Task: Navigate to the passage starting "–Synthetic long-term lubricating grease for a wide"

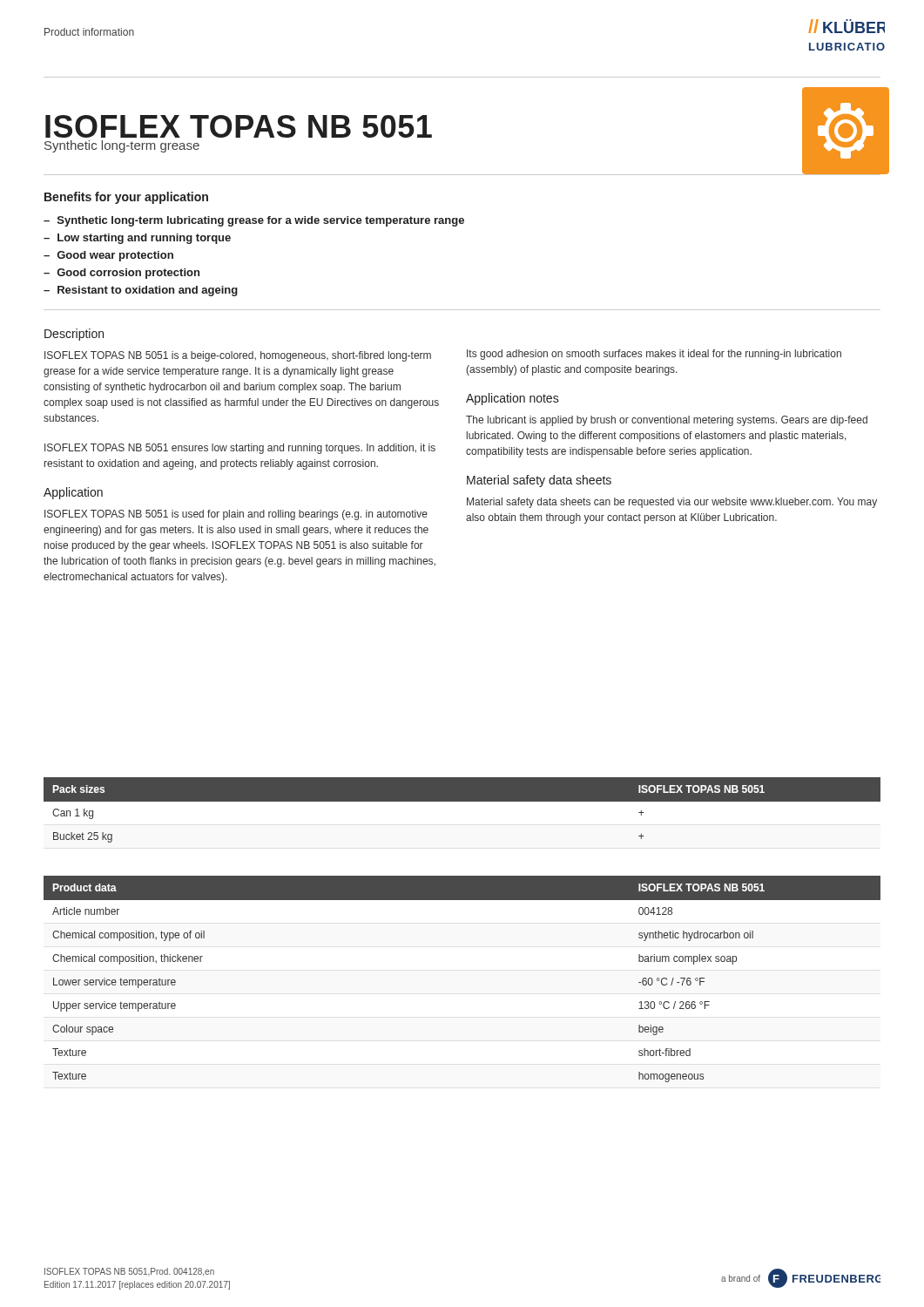Action: pyautogui.click(x=254, y=220)
